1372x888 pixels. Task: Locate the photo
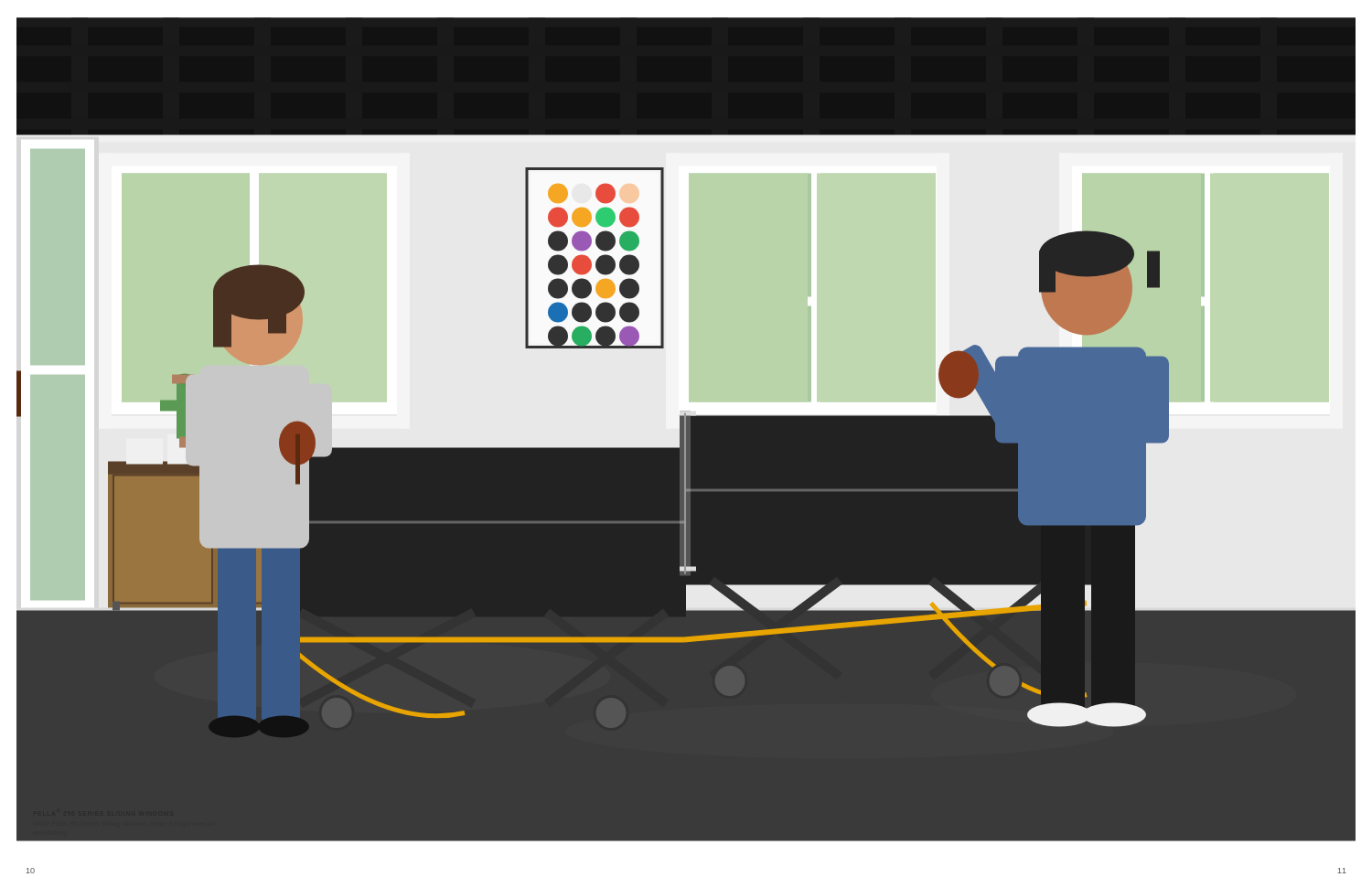coord(686,429)
